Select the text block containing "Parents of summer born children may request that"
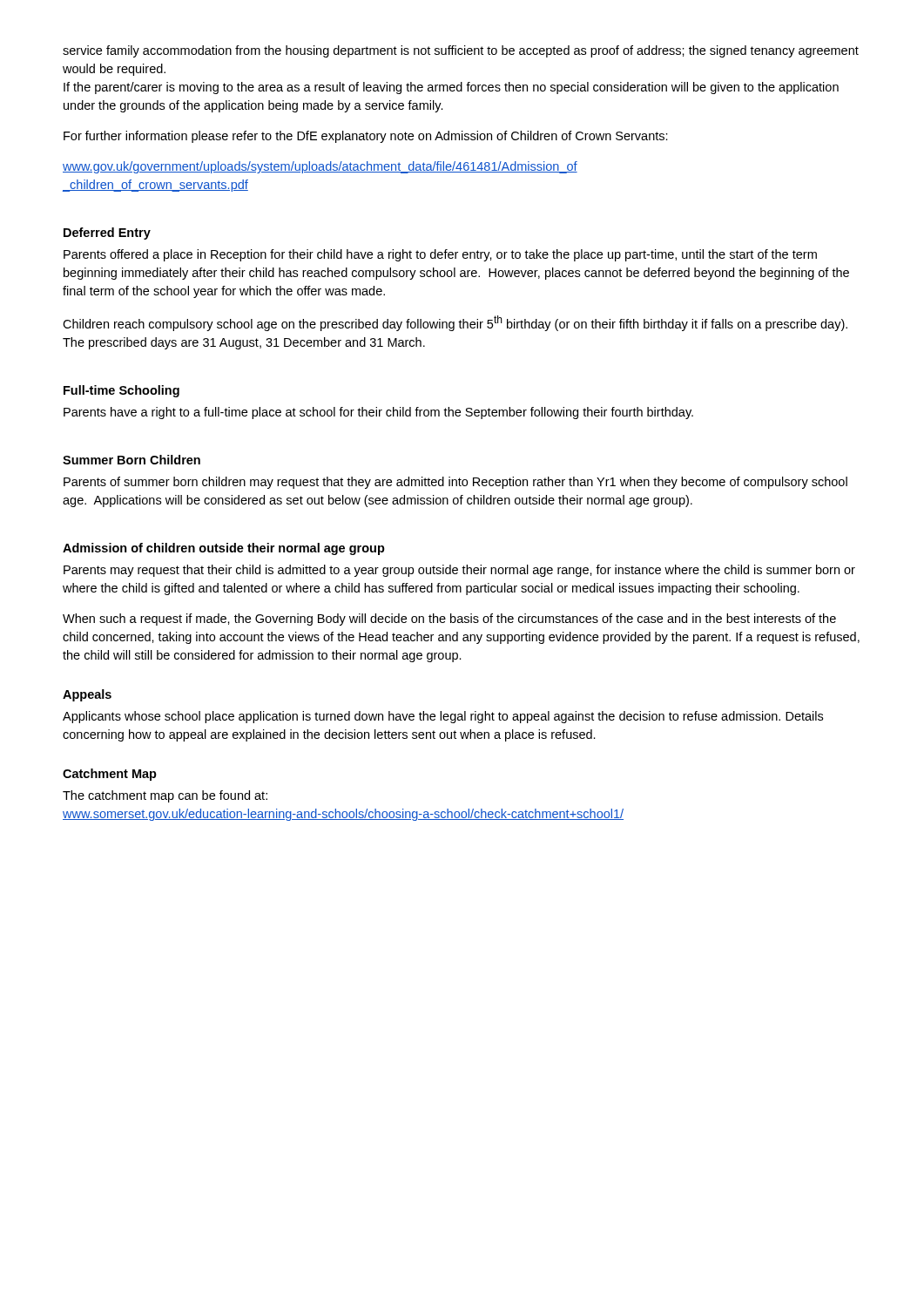 coord(455,491)
